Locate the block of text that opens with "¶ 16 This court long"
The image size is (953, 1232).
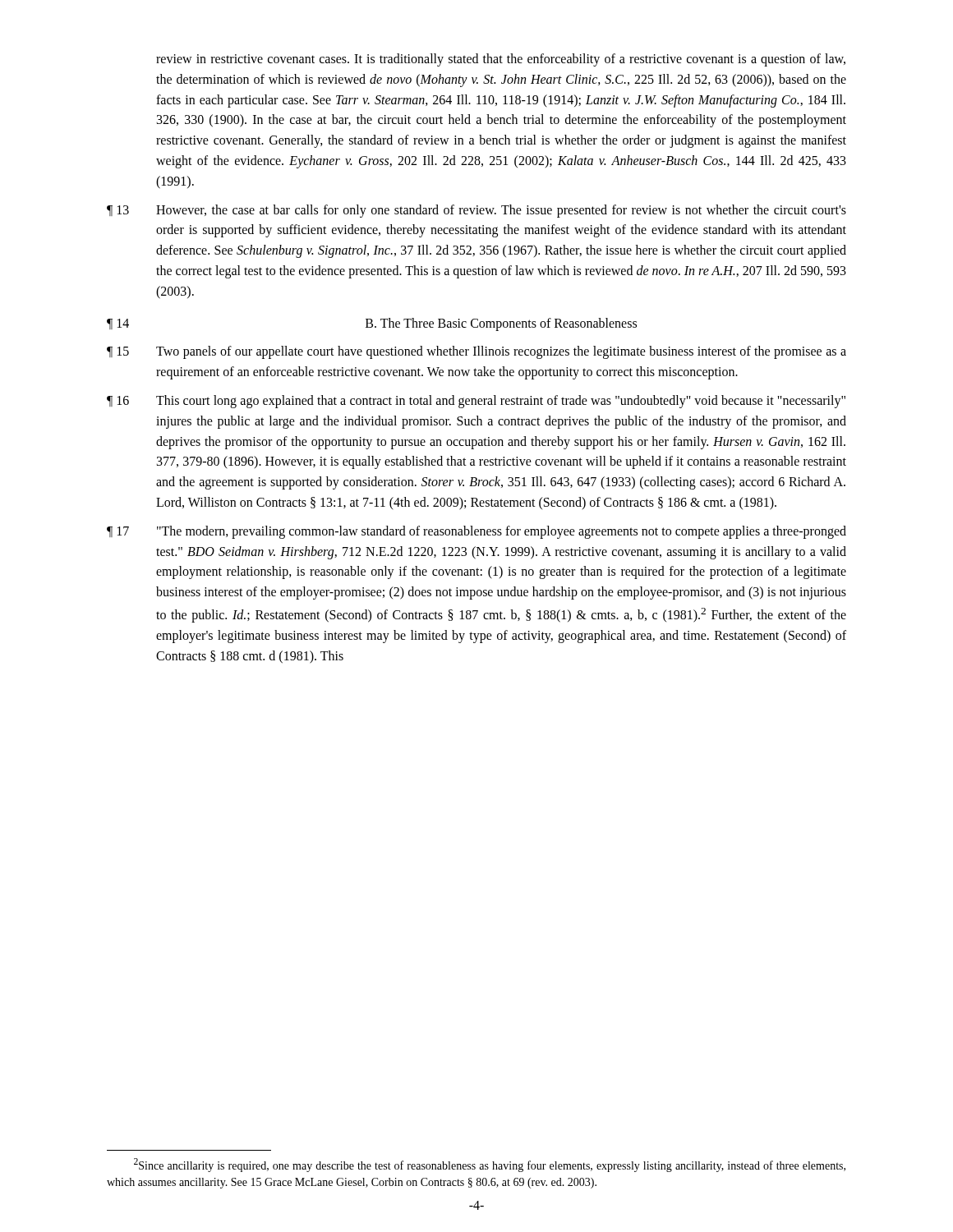pyautogui.click(x=476, y=452)
